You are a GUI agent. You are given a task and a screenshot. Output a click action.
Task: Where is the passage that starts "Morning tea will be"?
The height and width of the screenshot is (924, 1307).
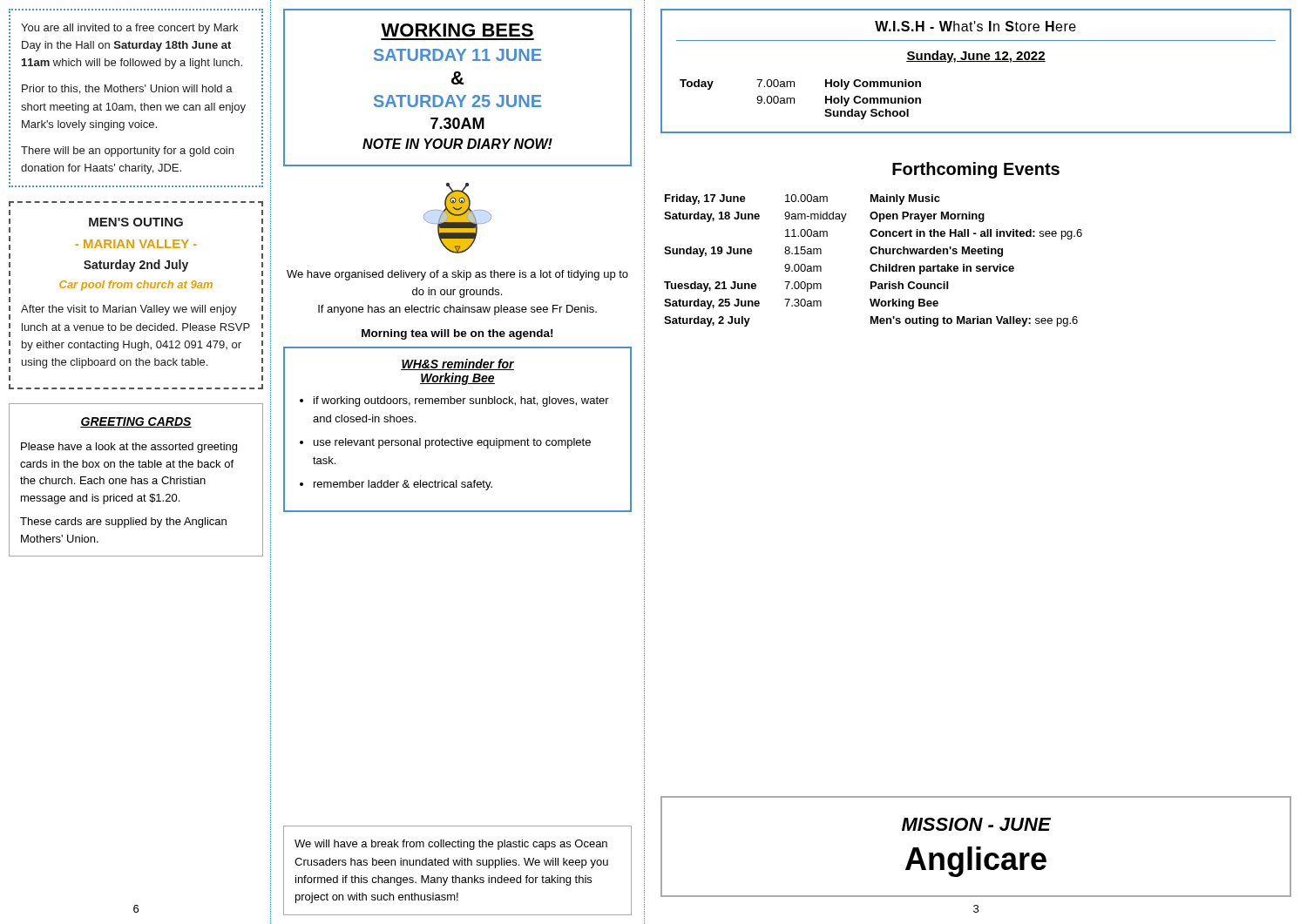pos(457,333)
